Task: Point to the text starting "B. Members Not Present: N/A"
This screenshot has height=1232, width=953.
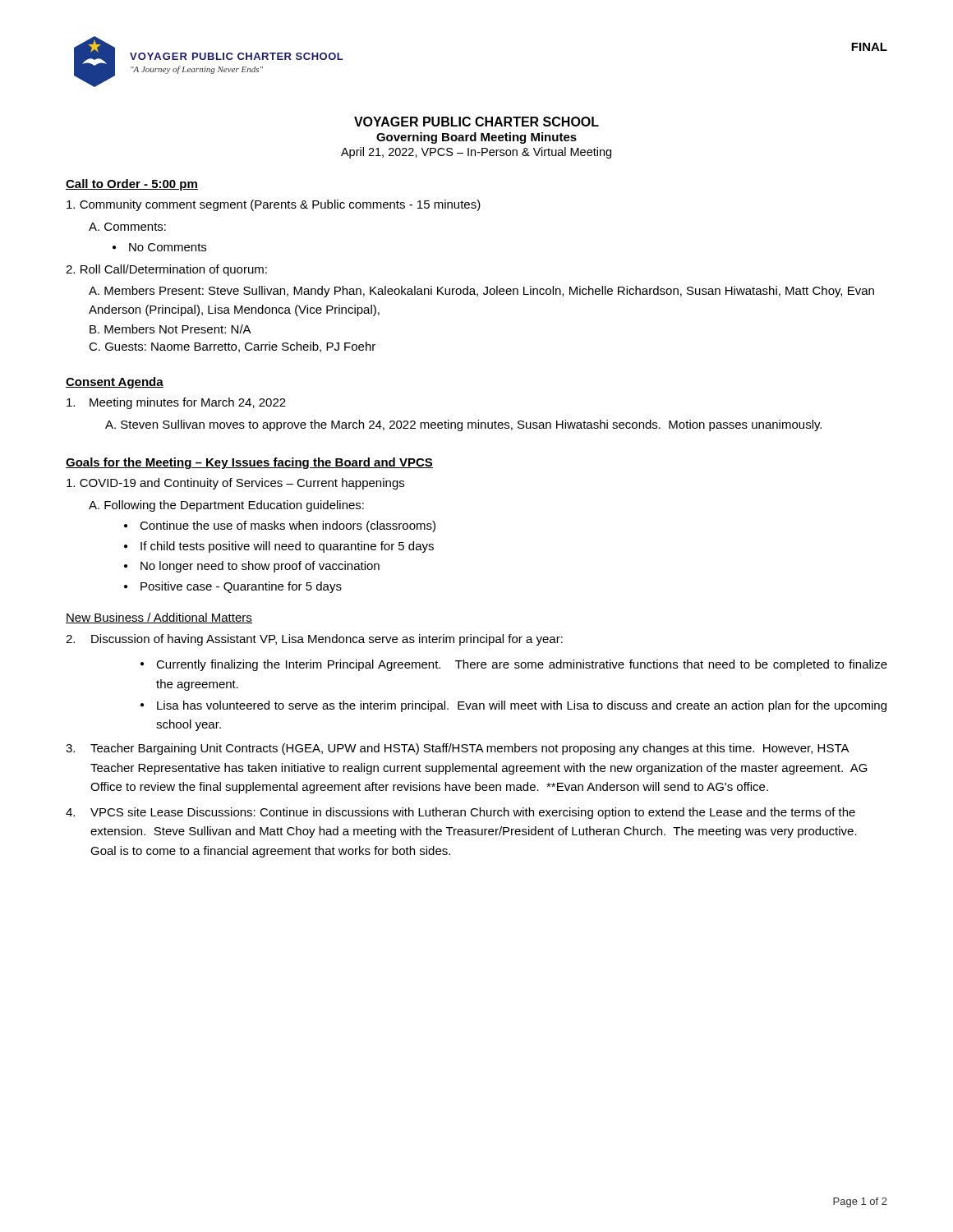Action: pos(170,329)
